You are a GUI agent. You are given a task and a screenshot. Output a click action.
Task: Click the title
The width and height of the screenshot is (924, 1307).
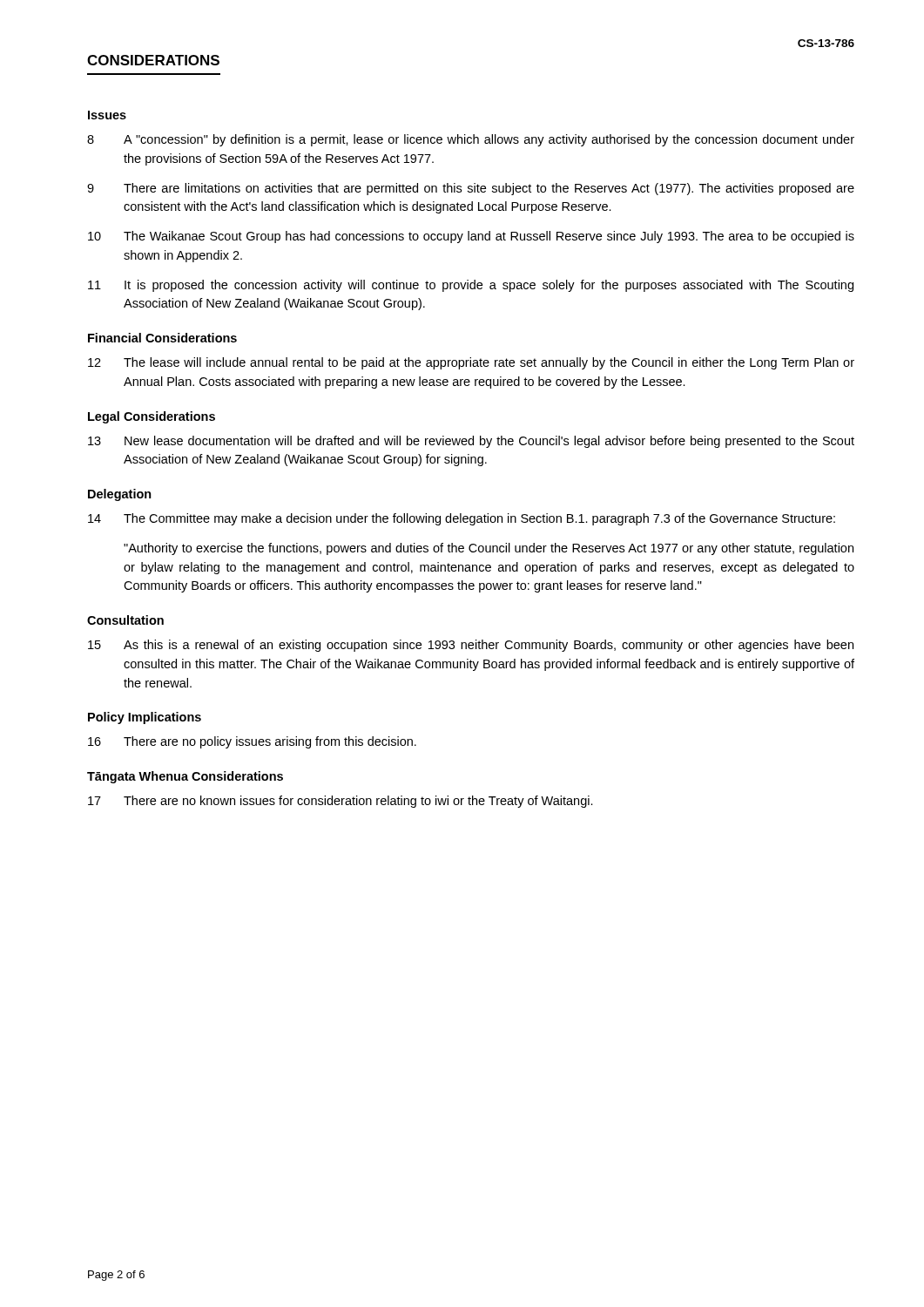[154, 64]
